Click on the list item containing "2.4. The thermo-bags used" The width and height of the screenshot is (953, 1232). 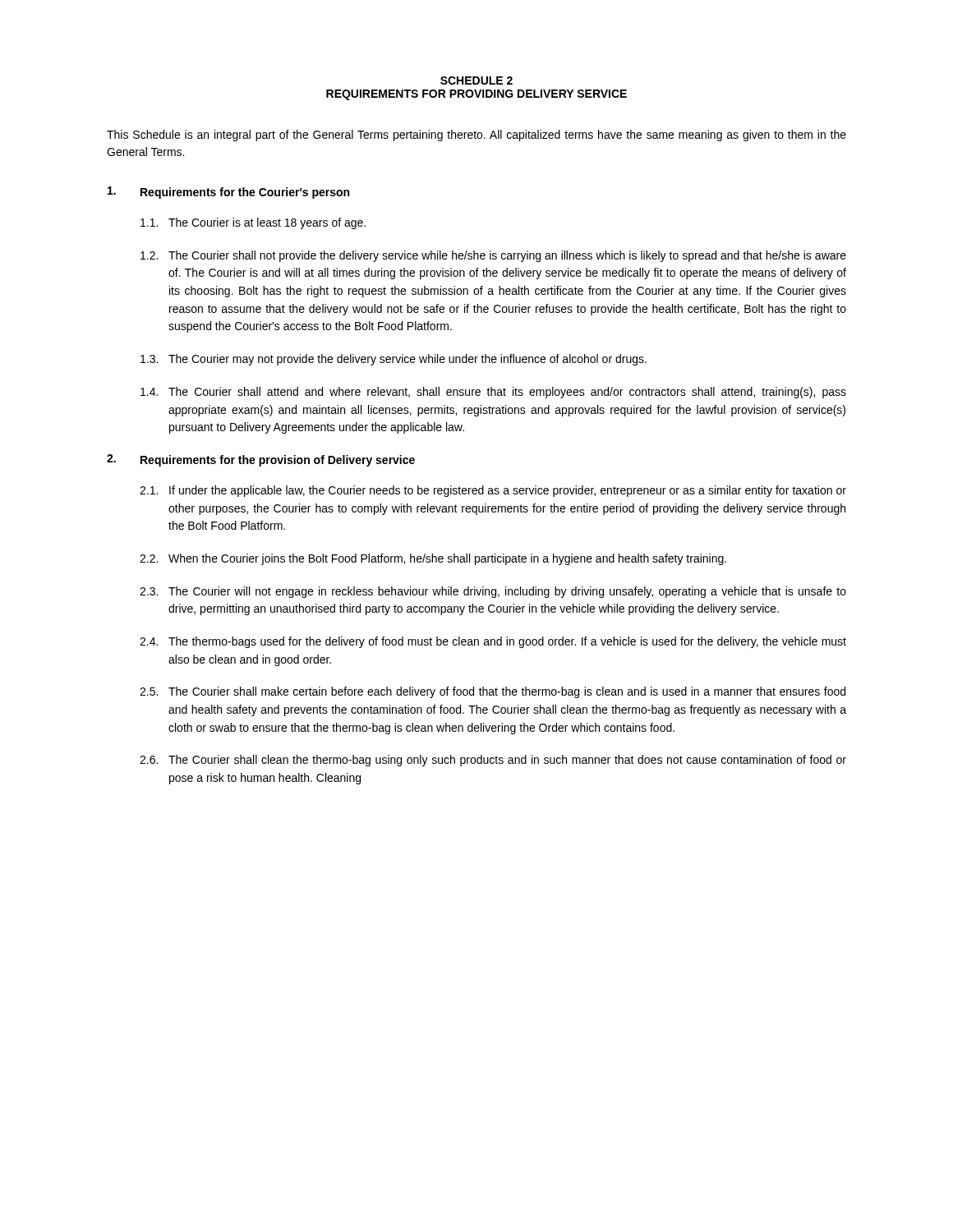click(476, 651)
